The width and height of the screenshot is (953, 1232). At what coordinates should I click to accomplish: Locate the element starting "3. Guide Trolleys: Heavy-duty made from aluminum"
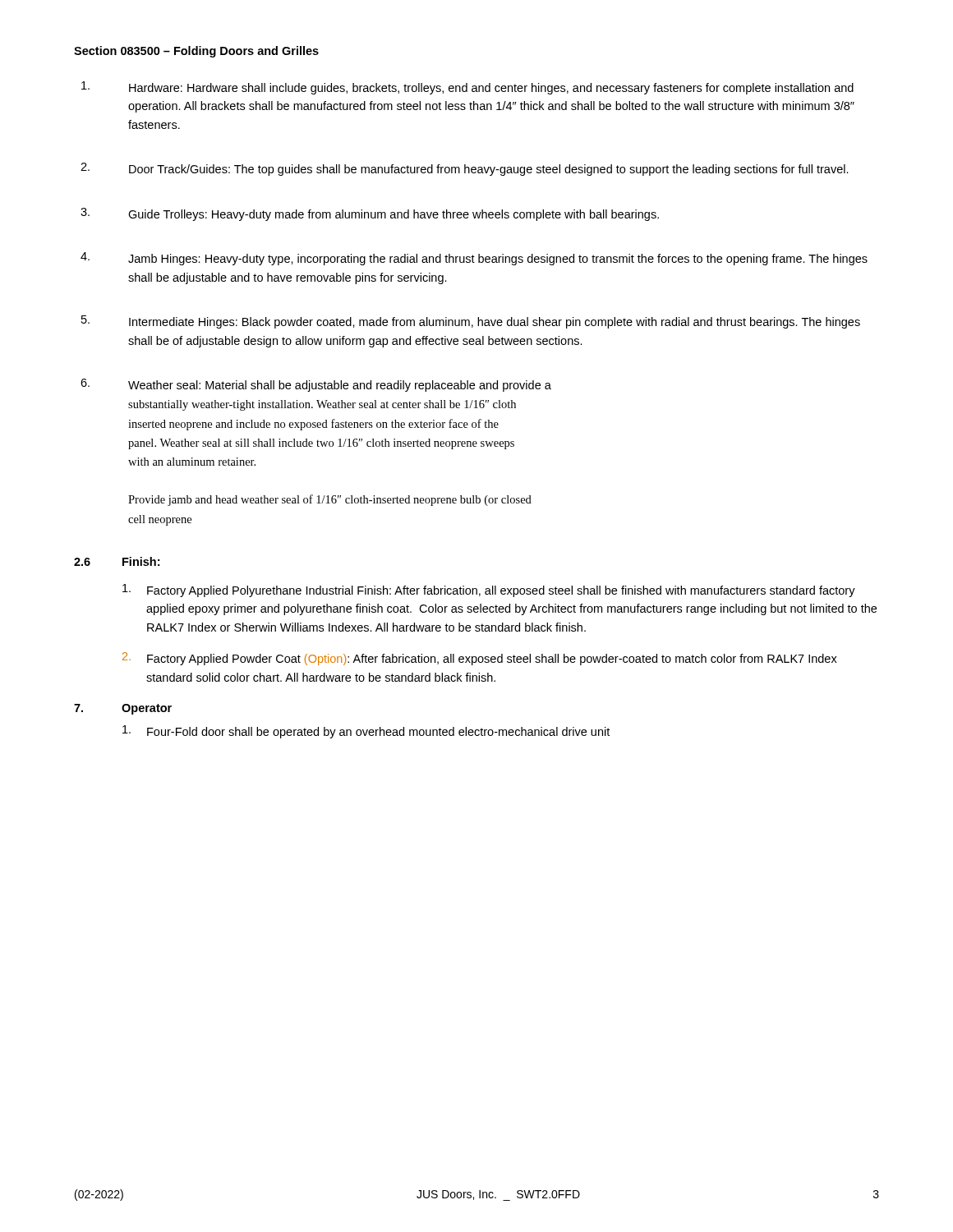[x=476, y=214]
